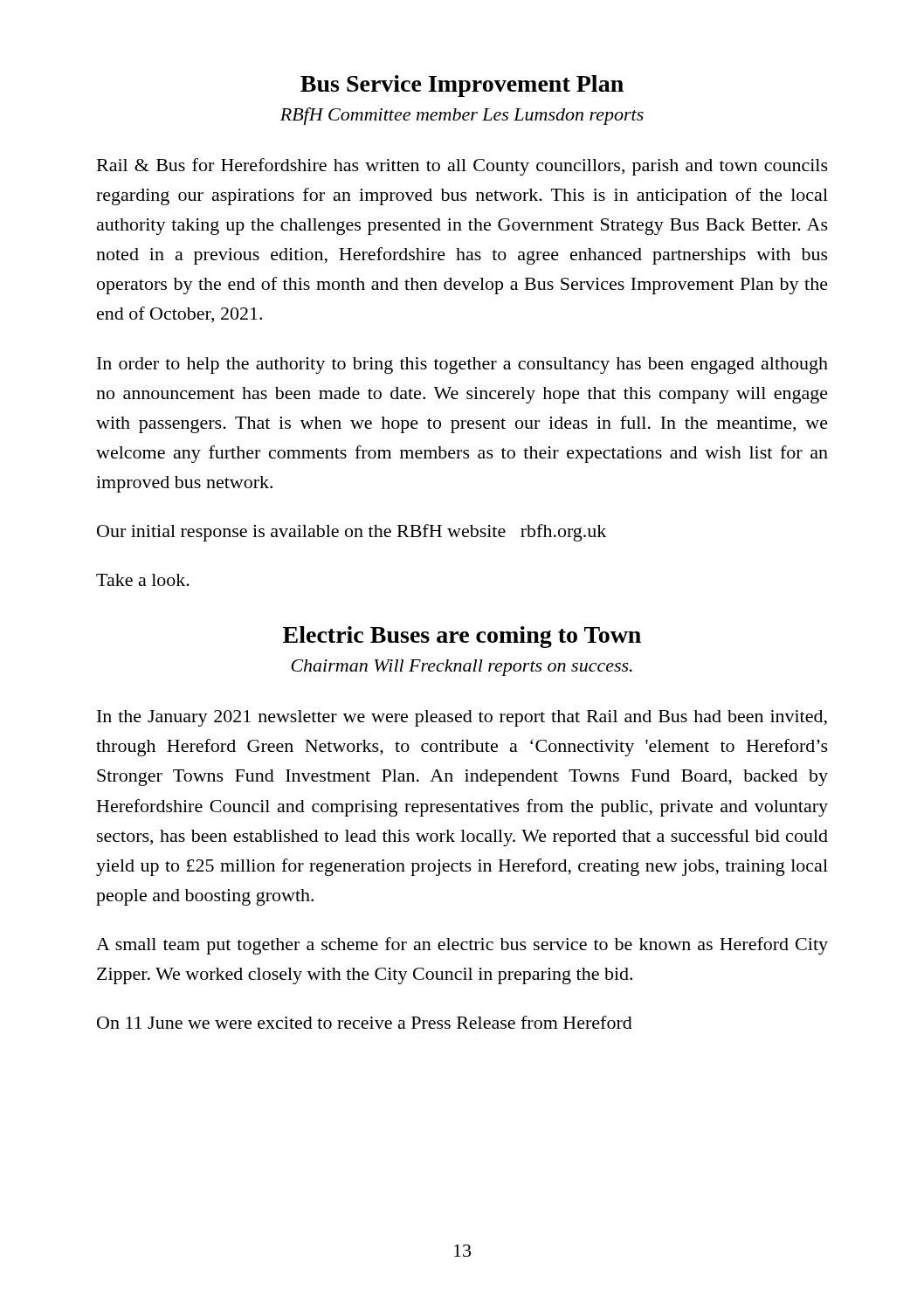Locate the text block that reads "In order to help the authority"
The image size is (924, 1310).
coord(462,422)
